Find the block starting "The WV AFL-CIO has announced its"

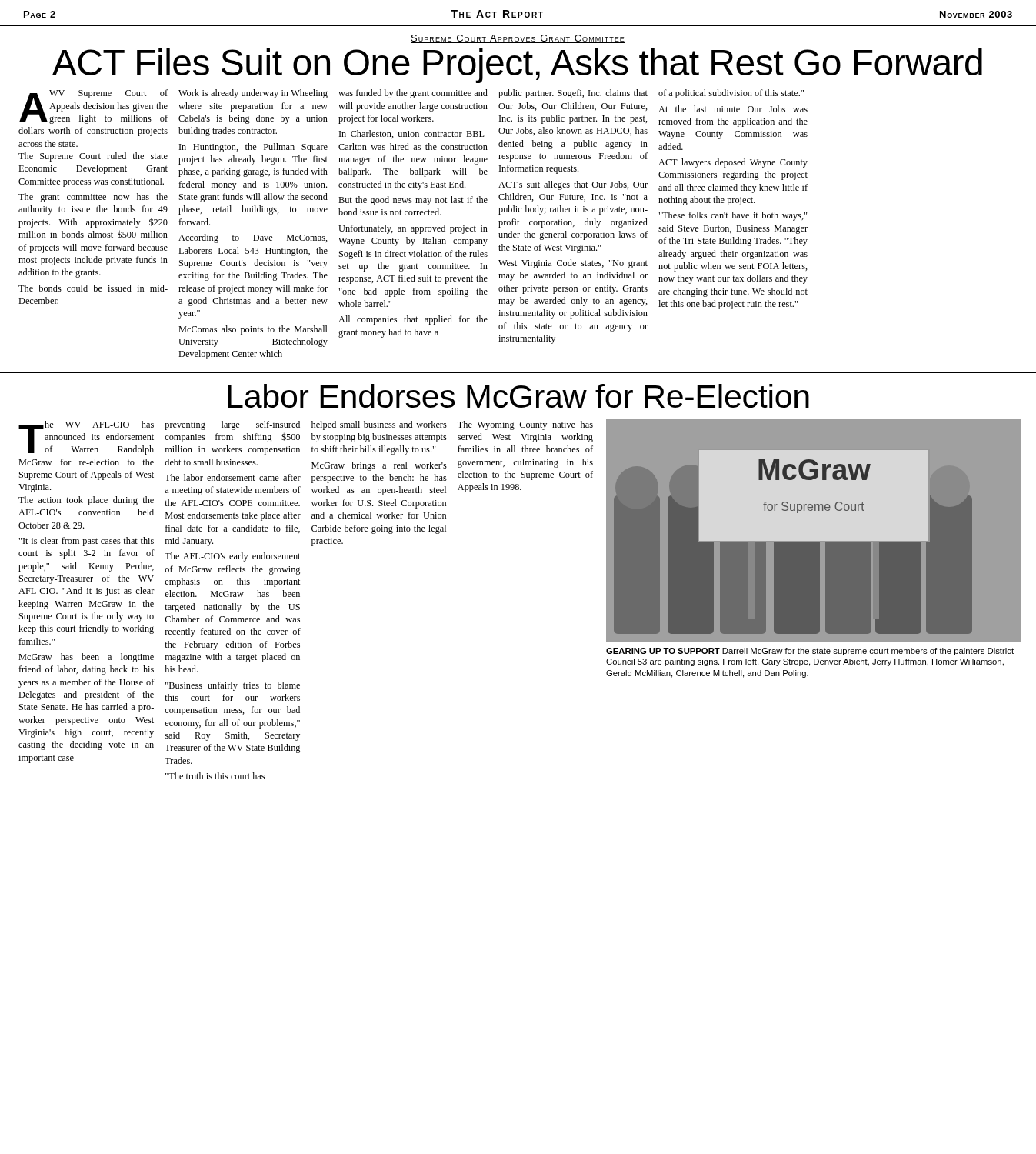tap(86, 591)
